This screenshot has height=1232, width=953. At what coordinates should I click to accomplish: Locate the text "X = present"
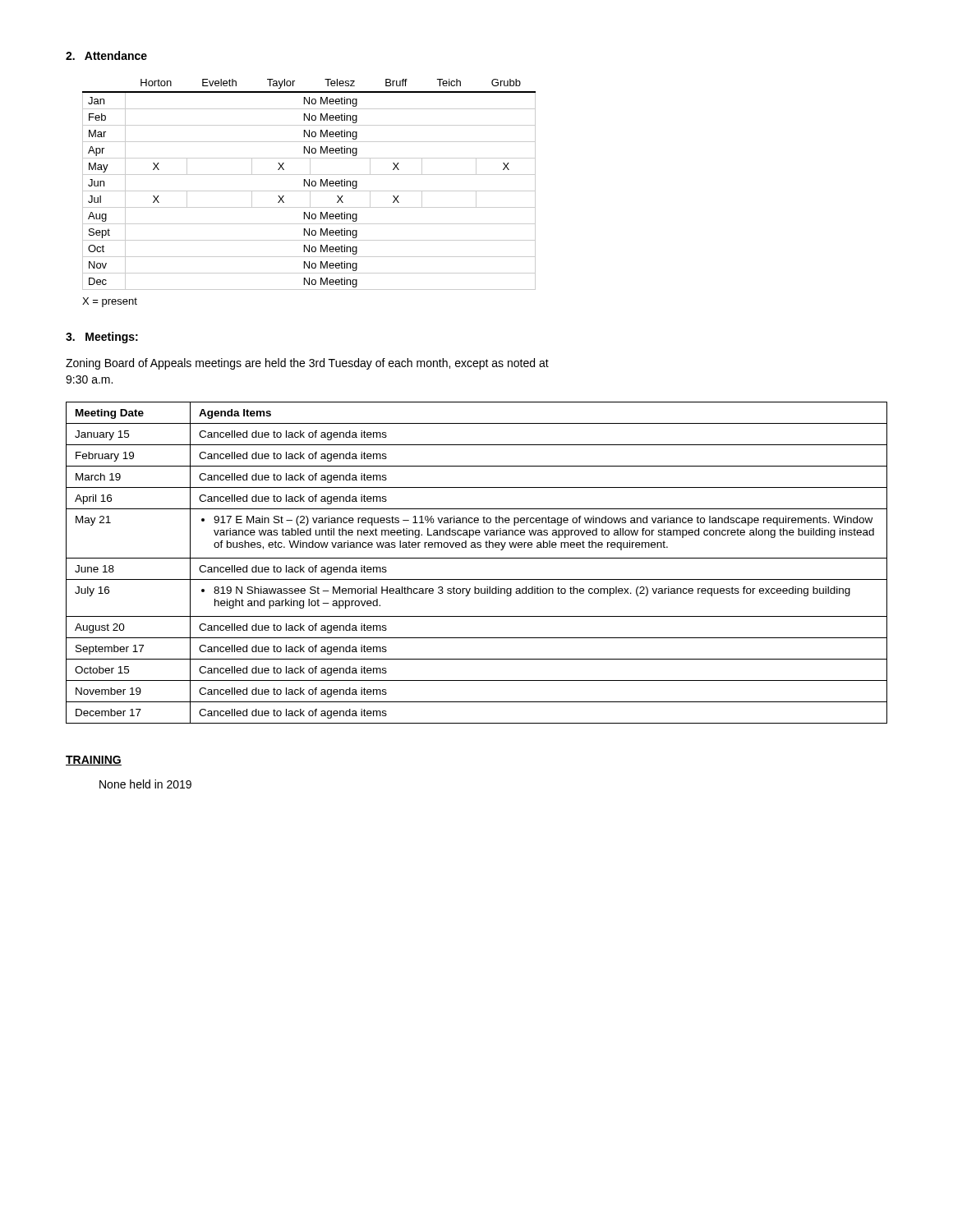pyautogui.click(x=110, y=301)
